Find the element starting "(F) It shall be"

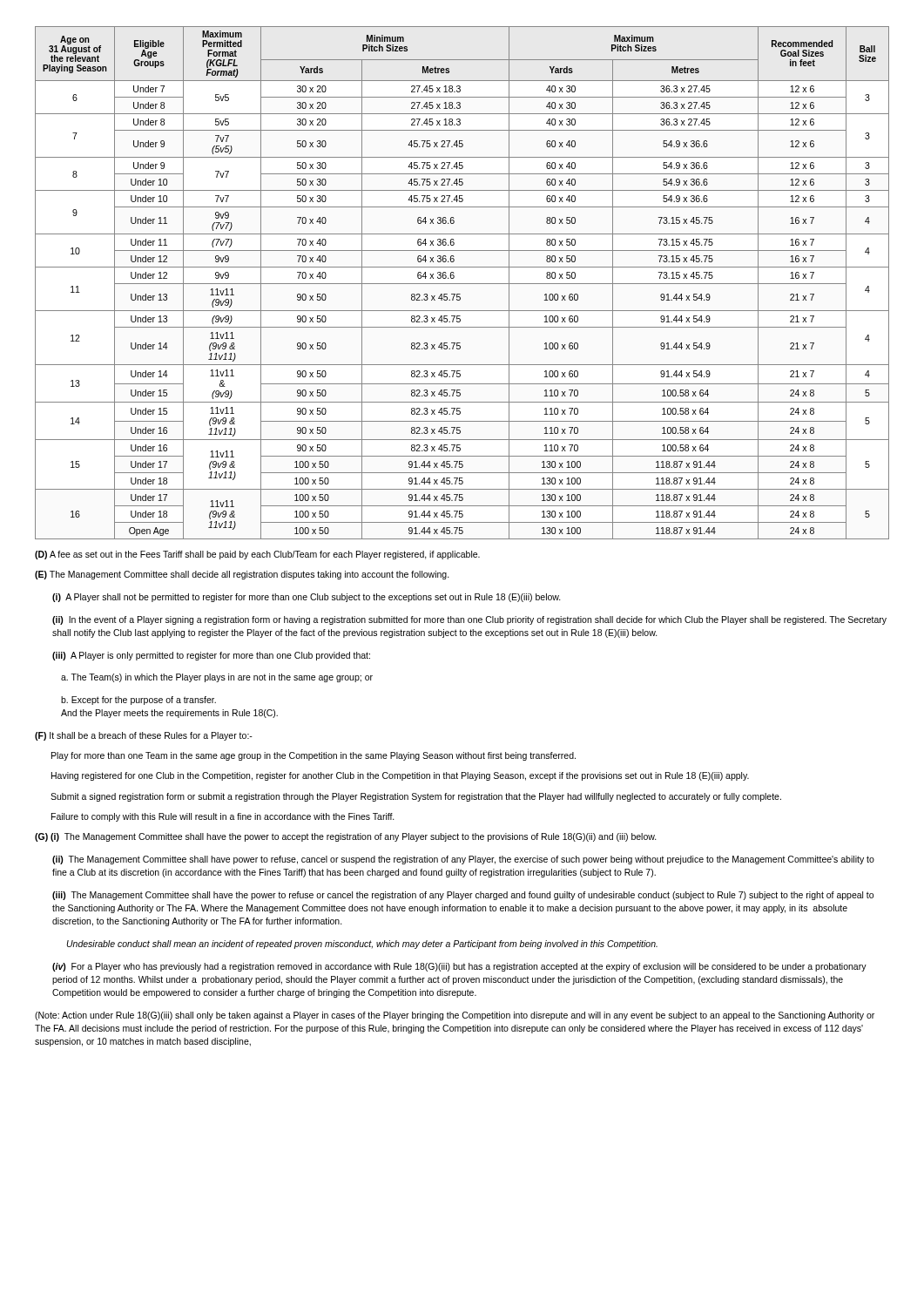(144, 736)
